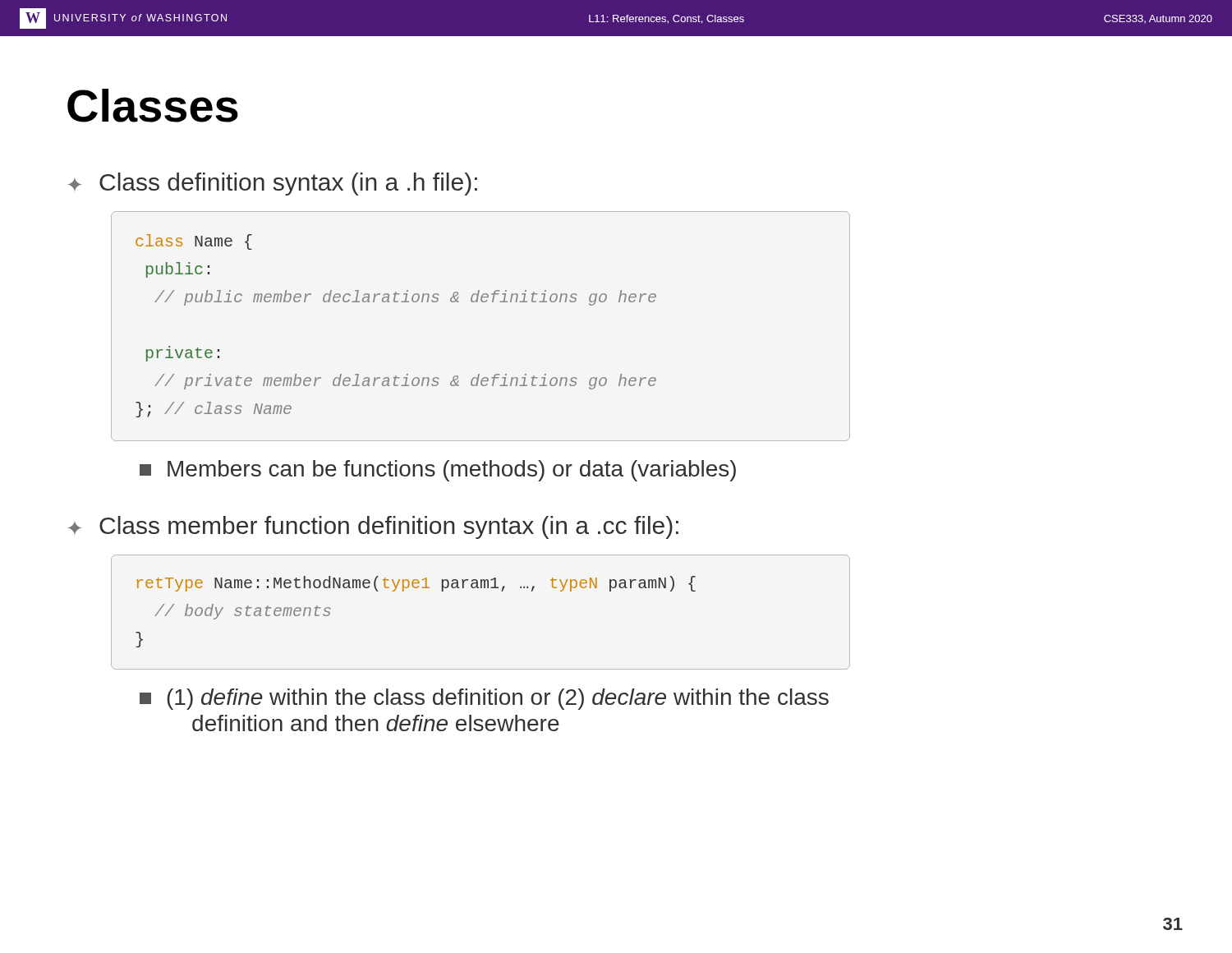The image size is (1232, 953).
Task: Find the region starting "✦ Class member function definition syntax (in a"
Action: tap(373, 527)
